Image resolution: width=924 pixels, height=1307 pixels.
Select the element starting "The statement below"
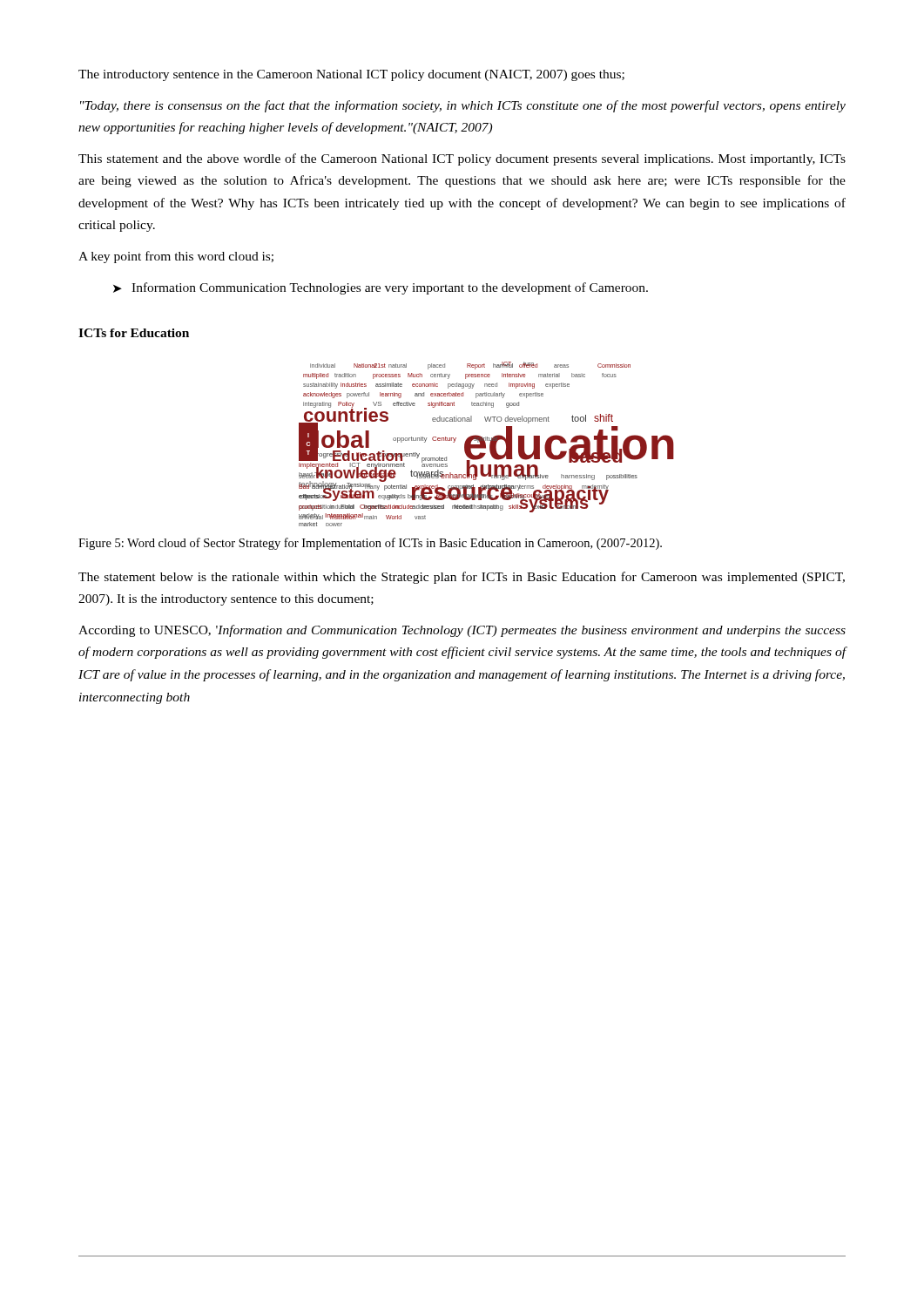coord(462,587)
